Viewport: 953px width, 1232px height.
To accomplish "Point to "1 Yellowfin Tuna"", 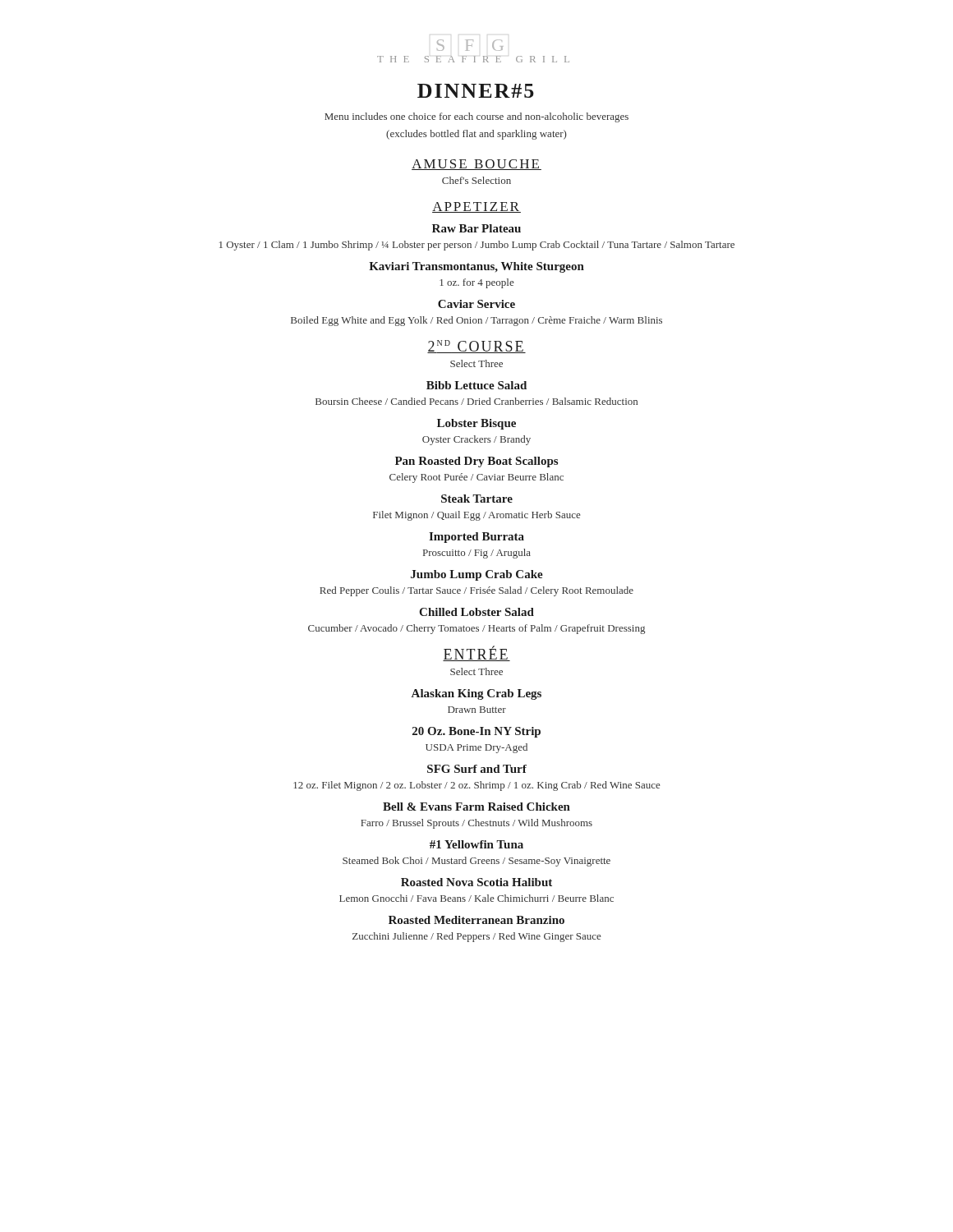I will pyautogui.click(x=476, y=844).
